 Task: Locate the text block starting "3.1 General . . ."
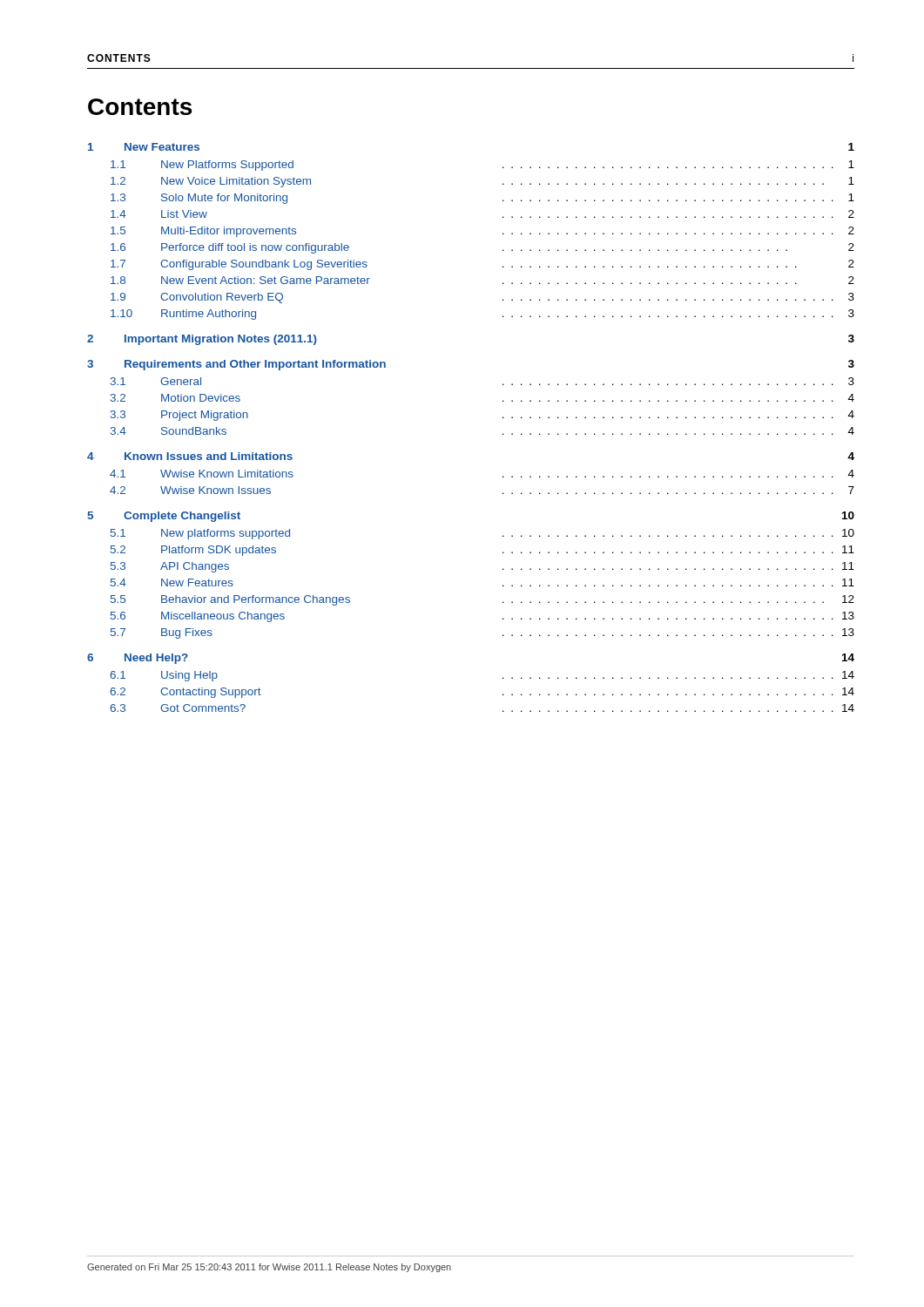(x=113, y=381)
